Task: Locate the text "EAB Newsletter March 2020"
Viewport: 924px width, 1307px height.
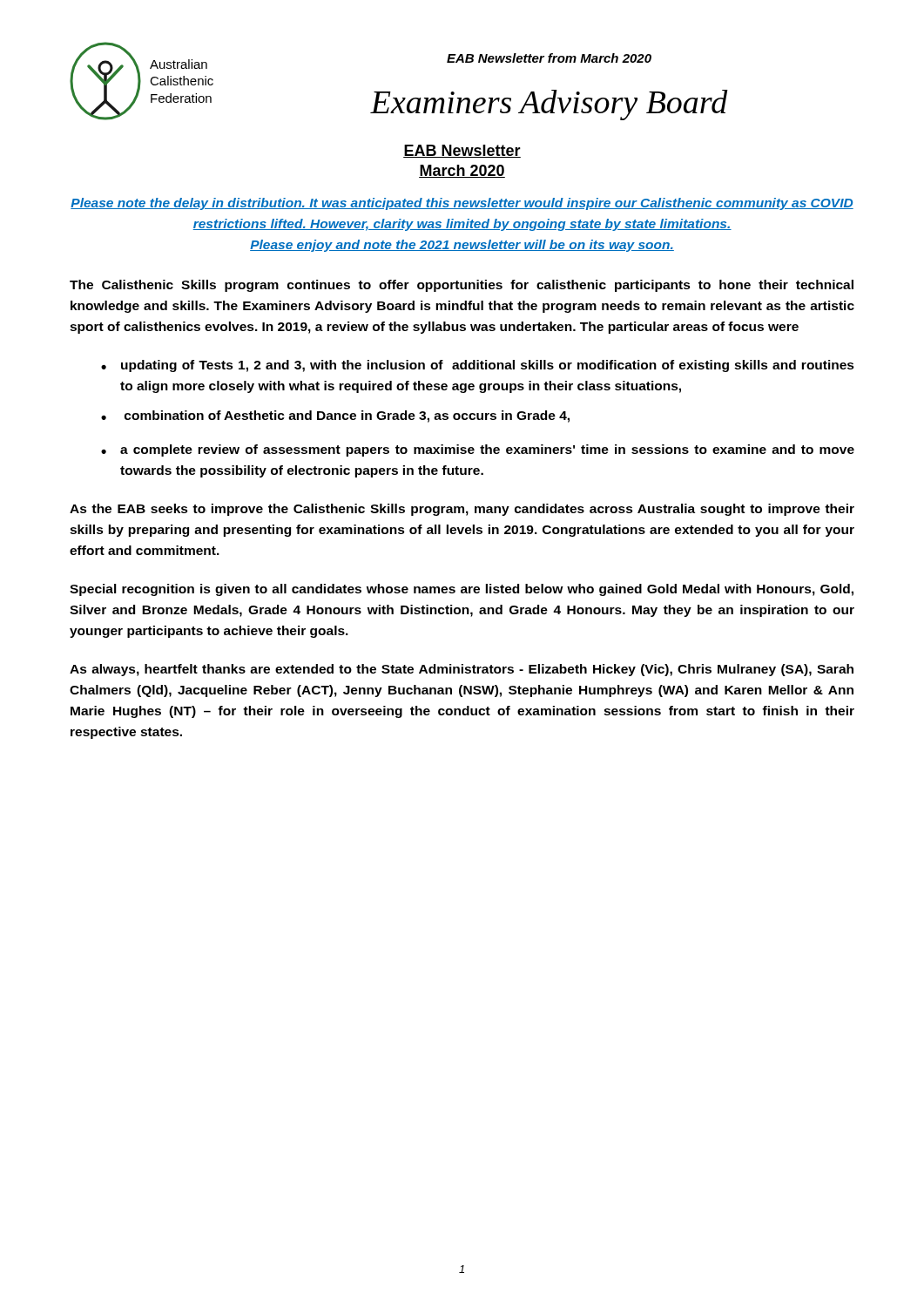Action: tap(462, 161)
